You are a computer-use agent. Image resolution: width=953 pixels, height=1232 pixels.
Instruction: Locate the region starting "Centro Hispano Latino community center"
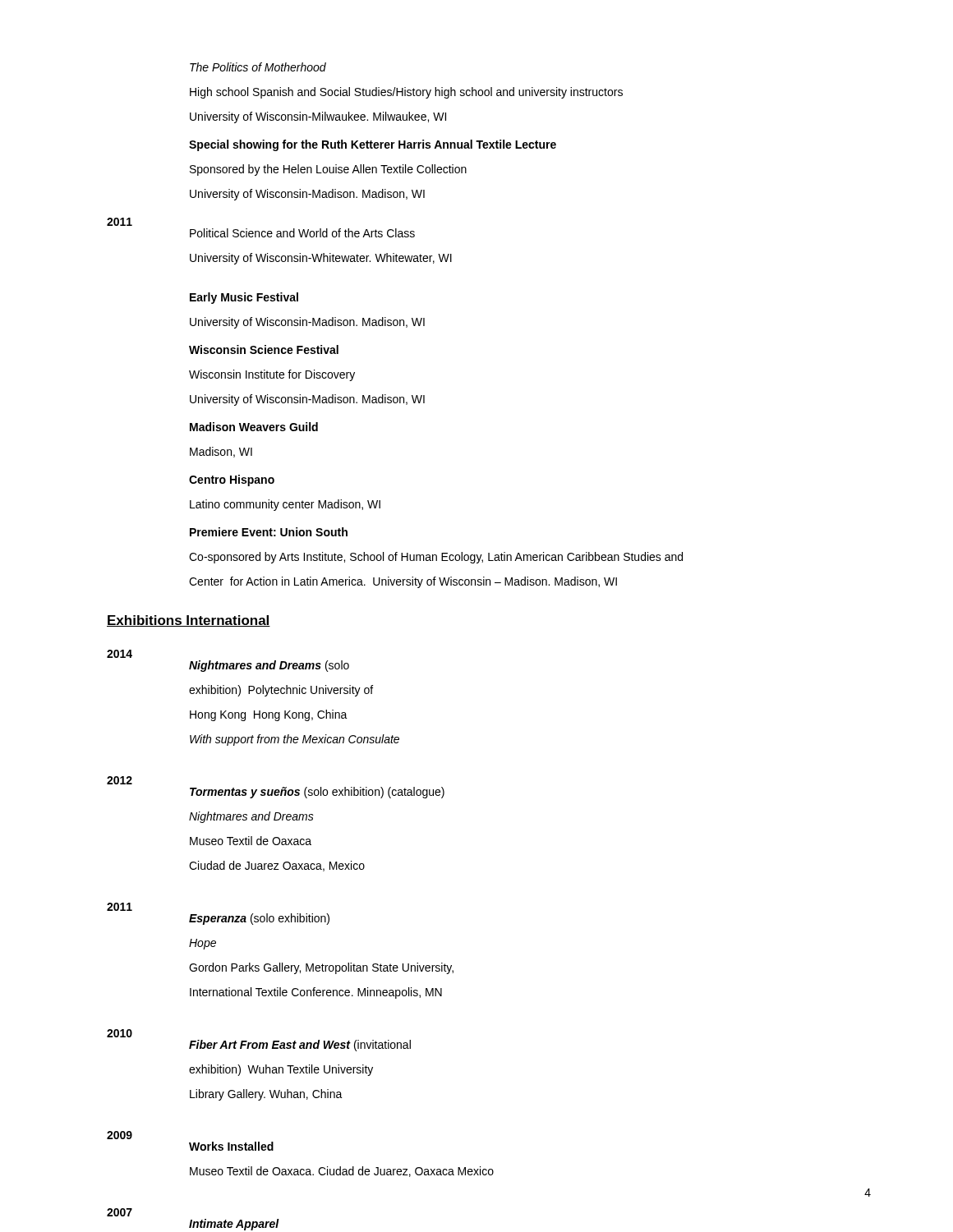[x=232, y=480]
